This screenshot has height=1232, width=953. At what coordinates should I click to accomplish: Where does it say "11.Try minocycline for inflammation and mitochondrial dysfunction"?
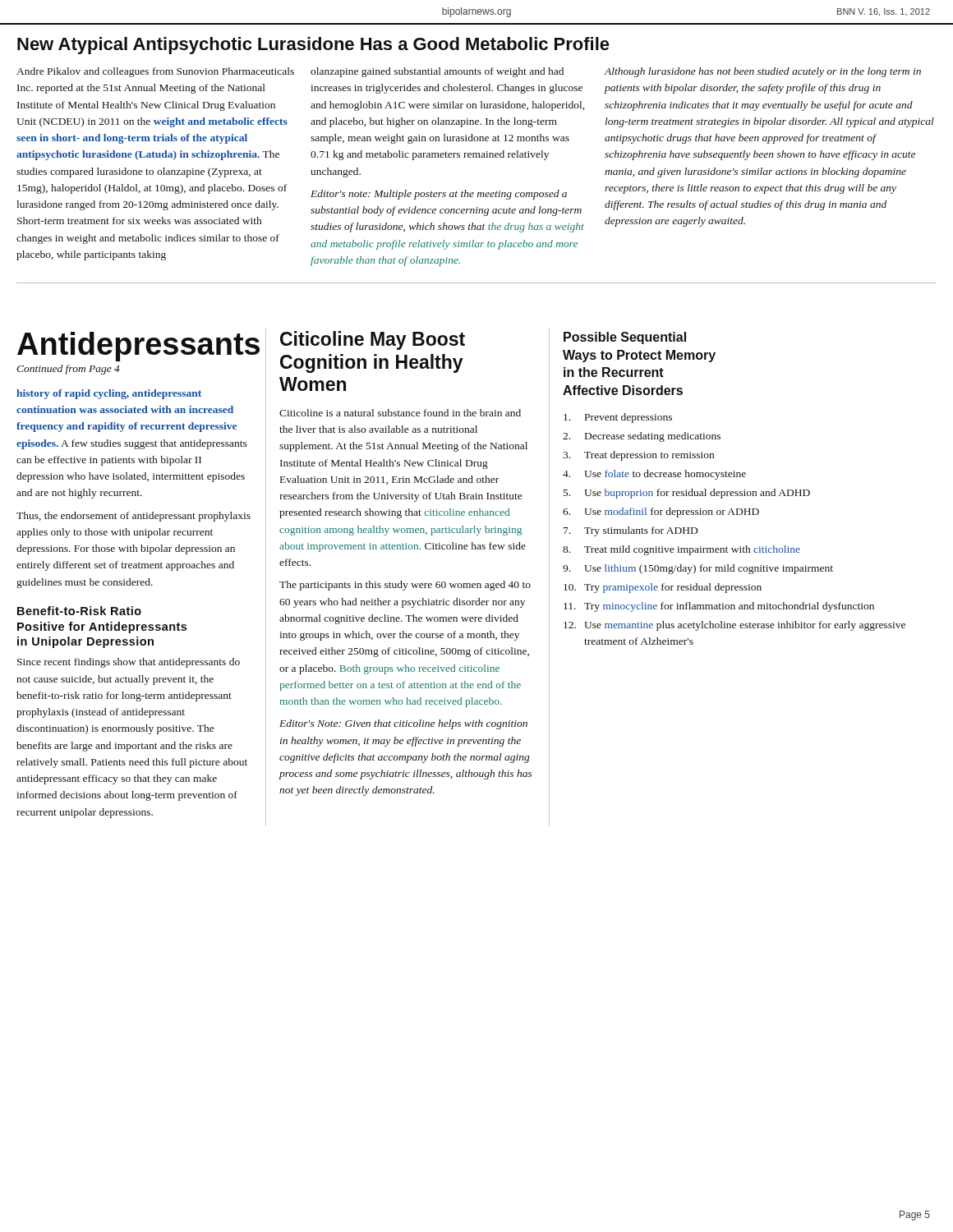(x=719, y=606)
